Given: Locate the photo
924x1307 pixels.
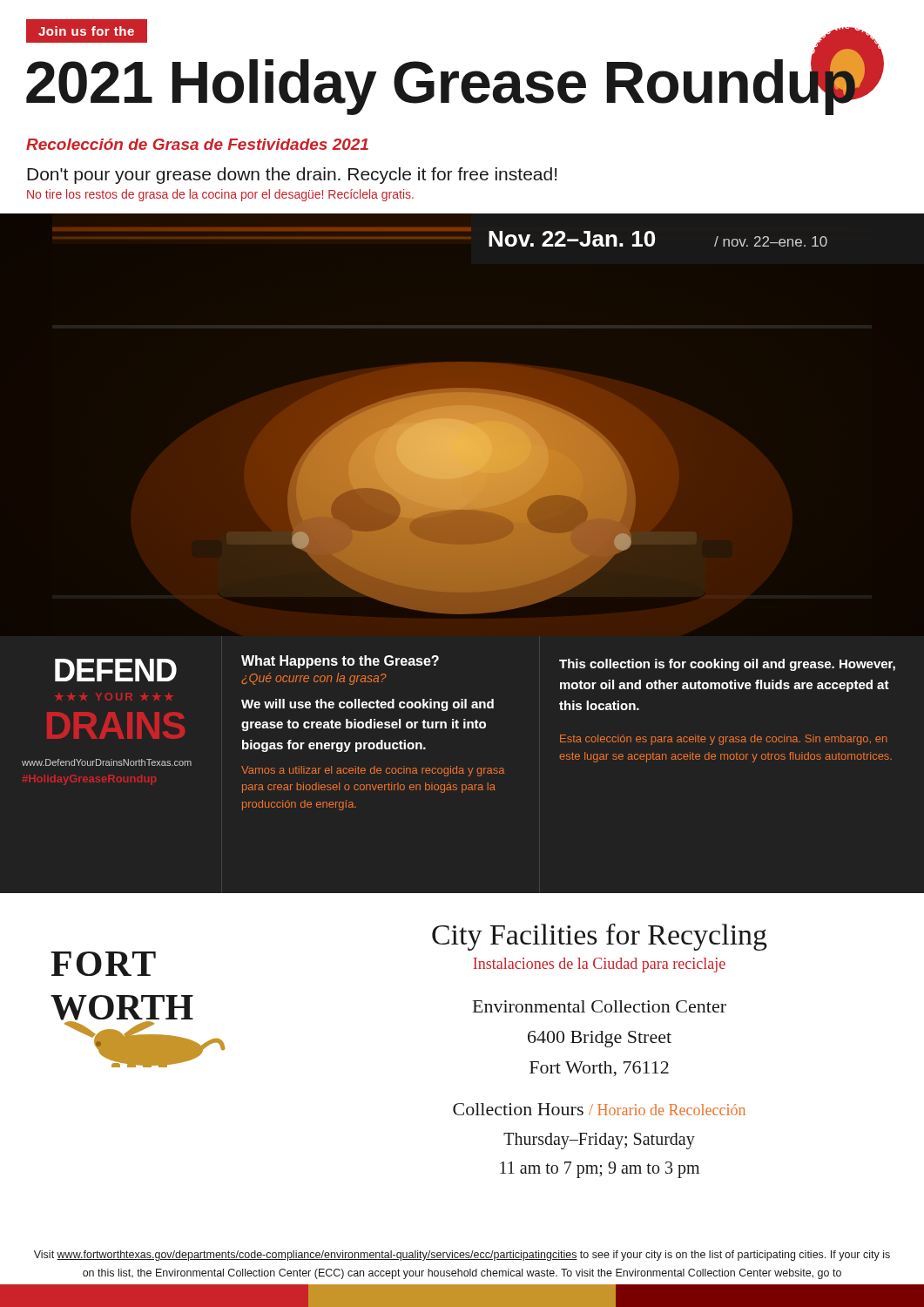Looking at the screenshot, I should click(462, 444).
